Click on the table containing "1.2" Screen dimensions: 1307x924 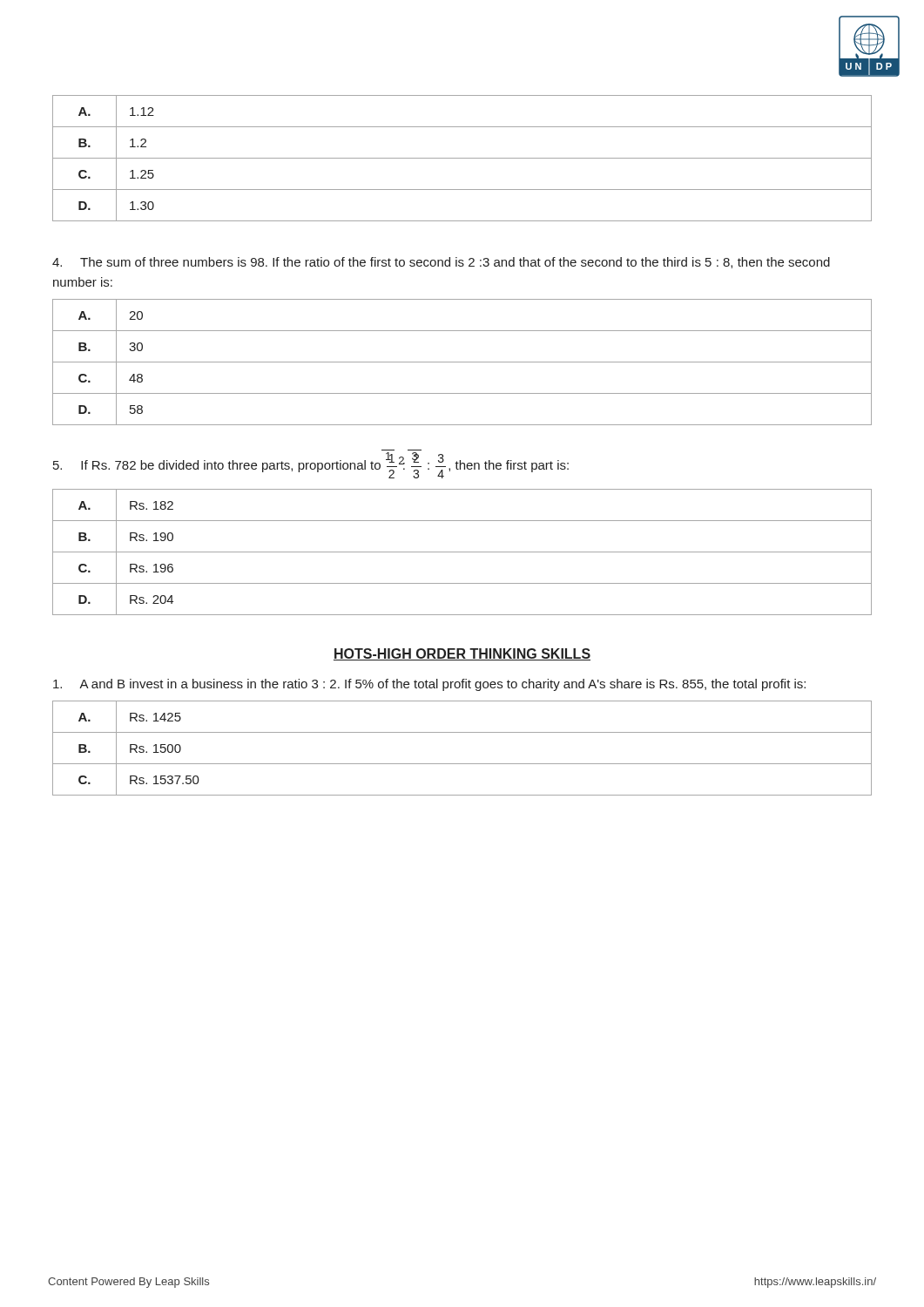click(462, 158)
